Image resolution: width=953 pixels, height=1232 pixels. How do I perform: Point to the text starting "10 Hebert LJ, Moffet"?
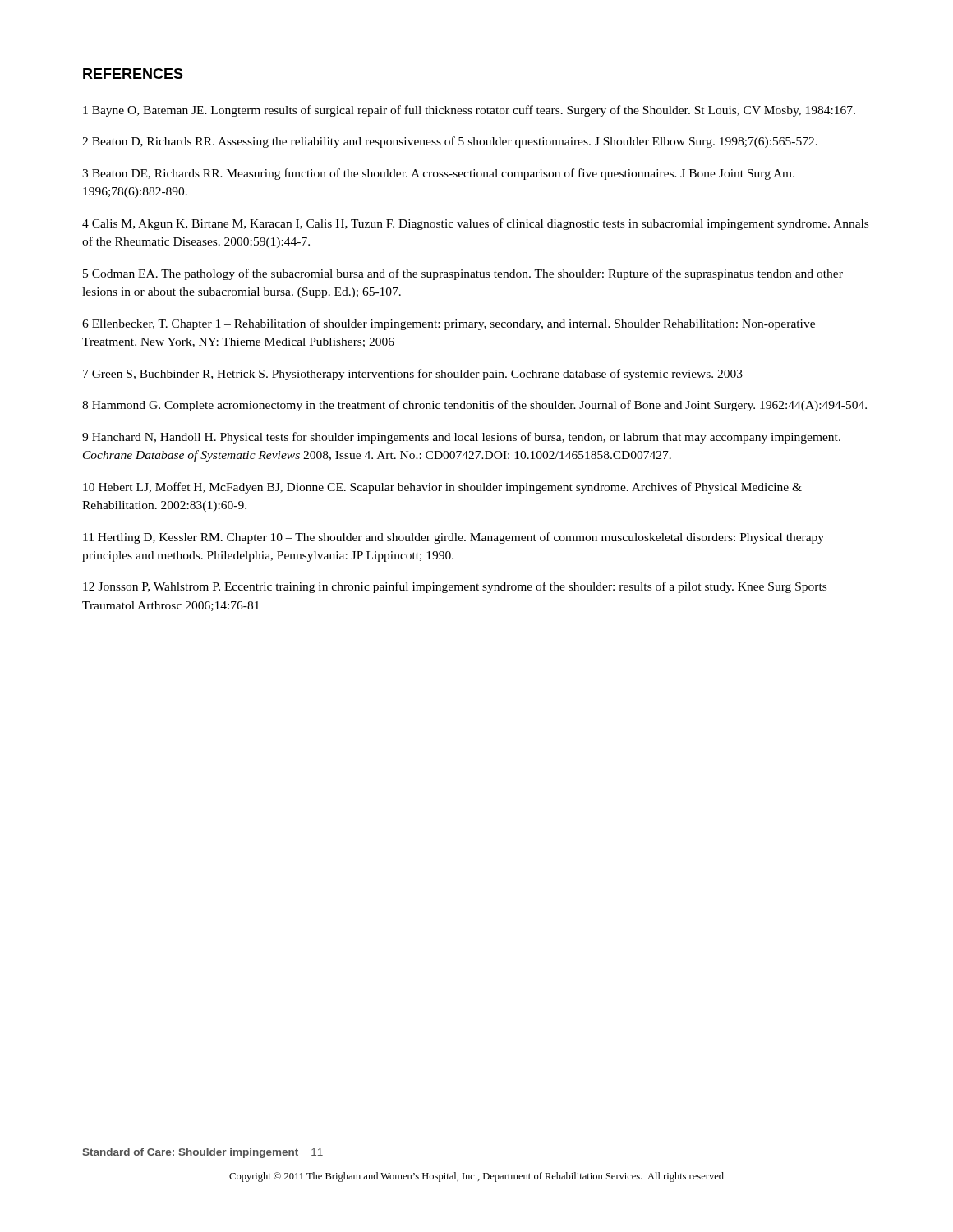tap(442, 496)
